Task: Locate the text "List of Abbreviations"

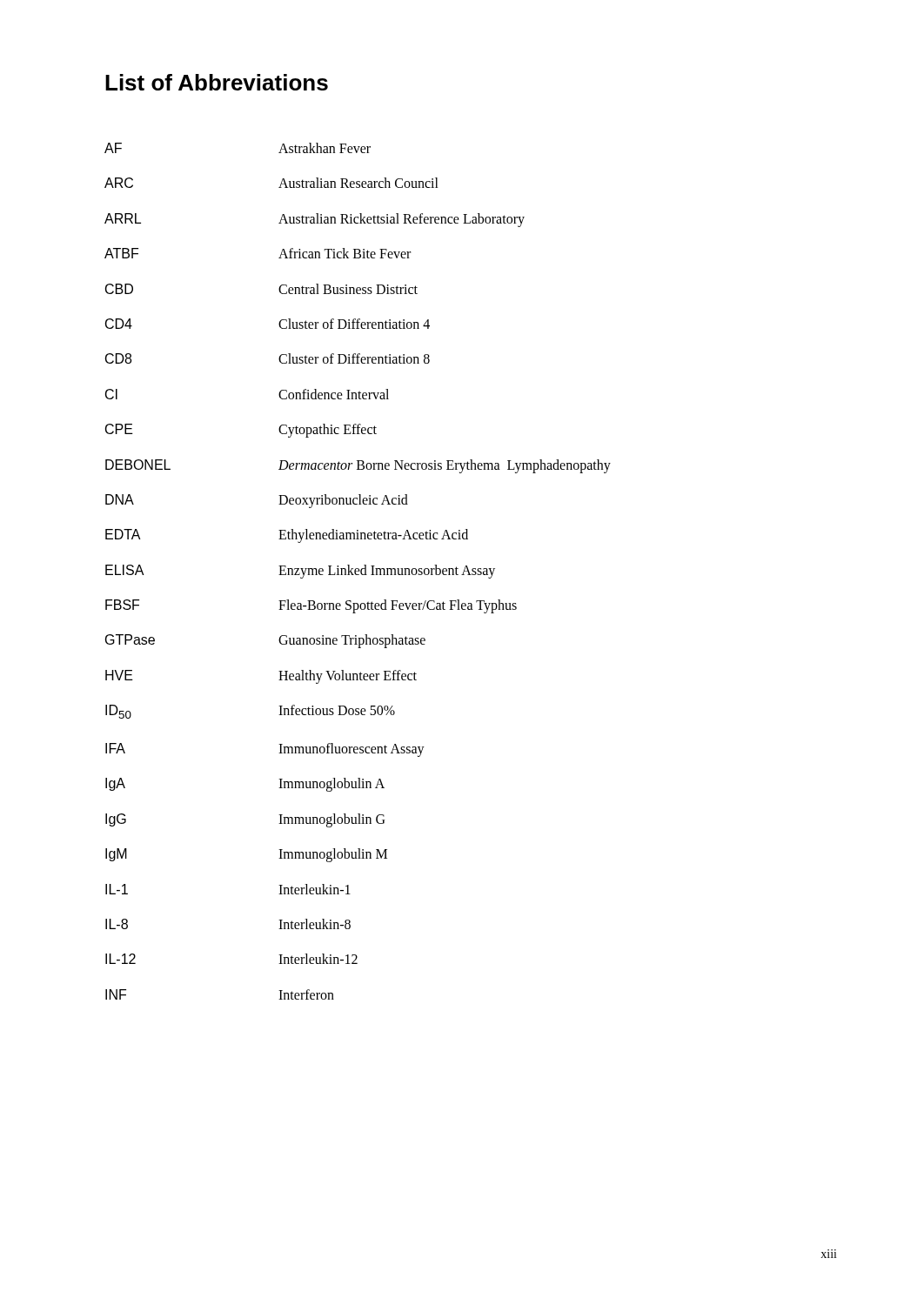Action: pos(216,83)
